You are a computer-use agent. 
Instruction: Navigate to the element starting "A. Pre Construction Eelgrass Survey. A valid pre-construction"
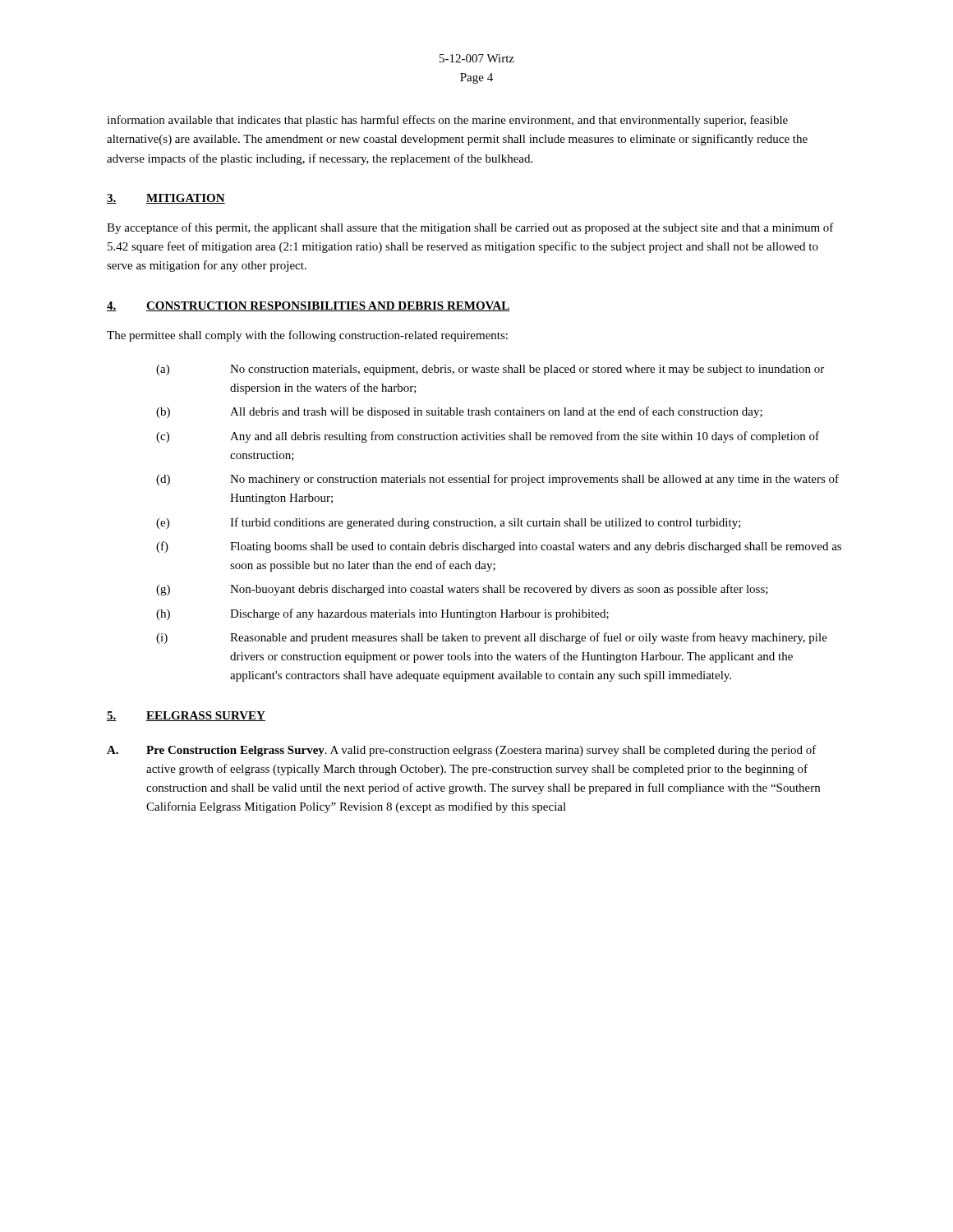point(476,779)
